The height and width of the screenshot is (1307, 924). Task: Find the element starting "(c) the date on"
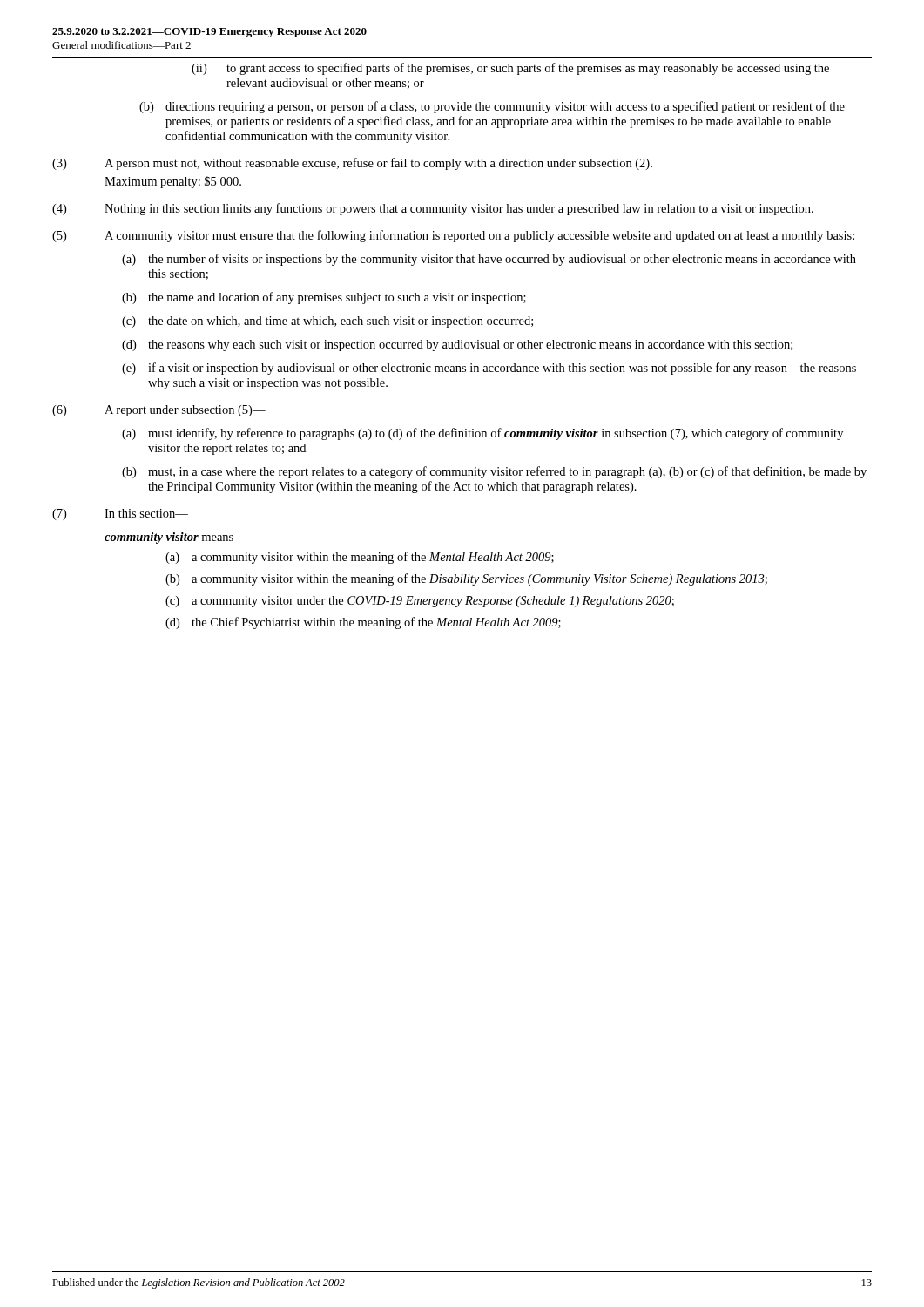click(497, 321)
